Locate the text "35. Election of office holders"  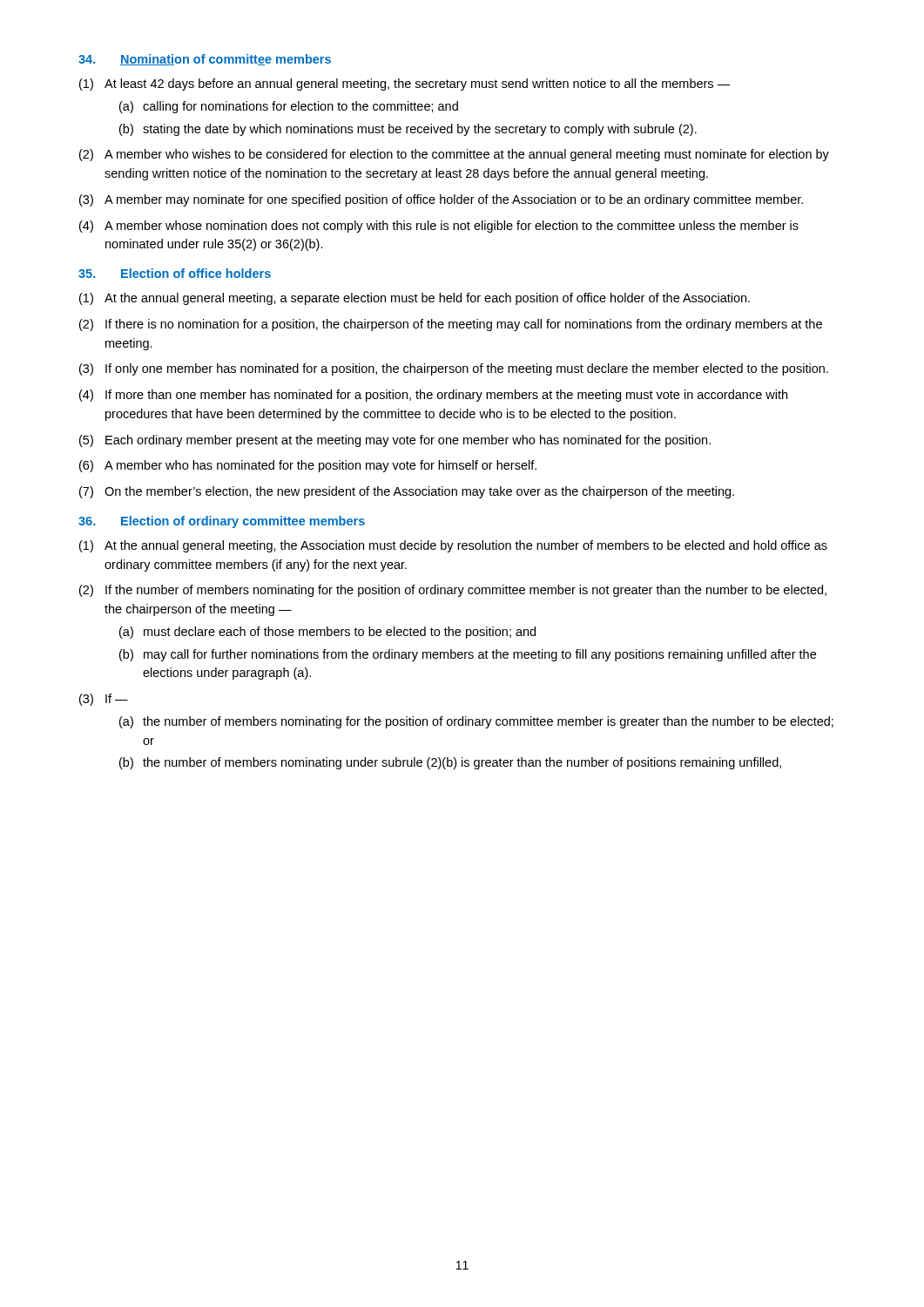[x=175, y=274]
